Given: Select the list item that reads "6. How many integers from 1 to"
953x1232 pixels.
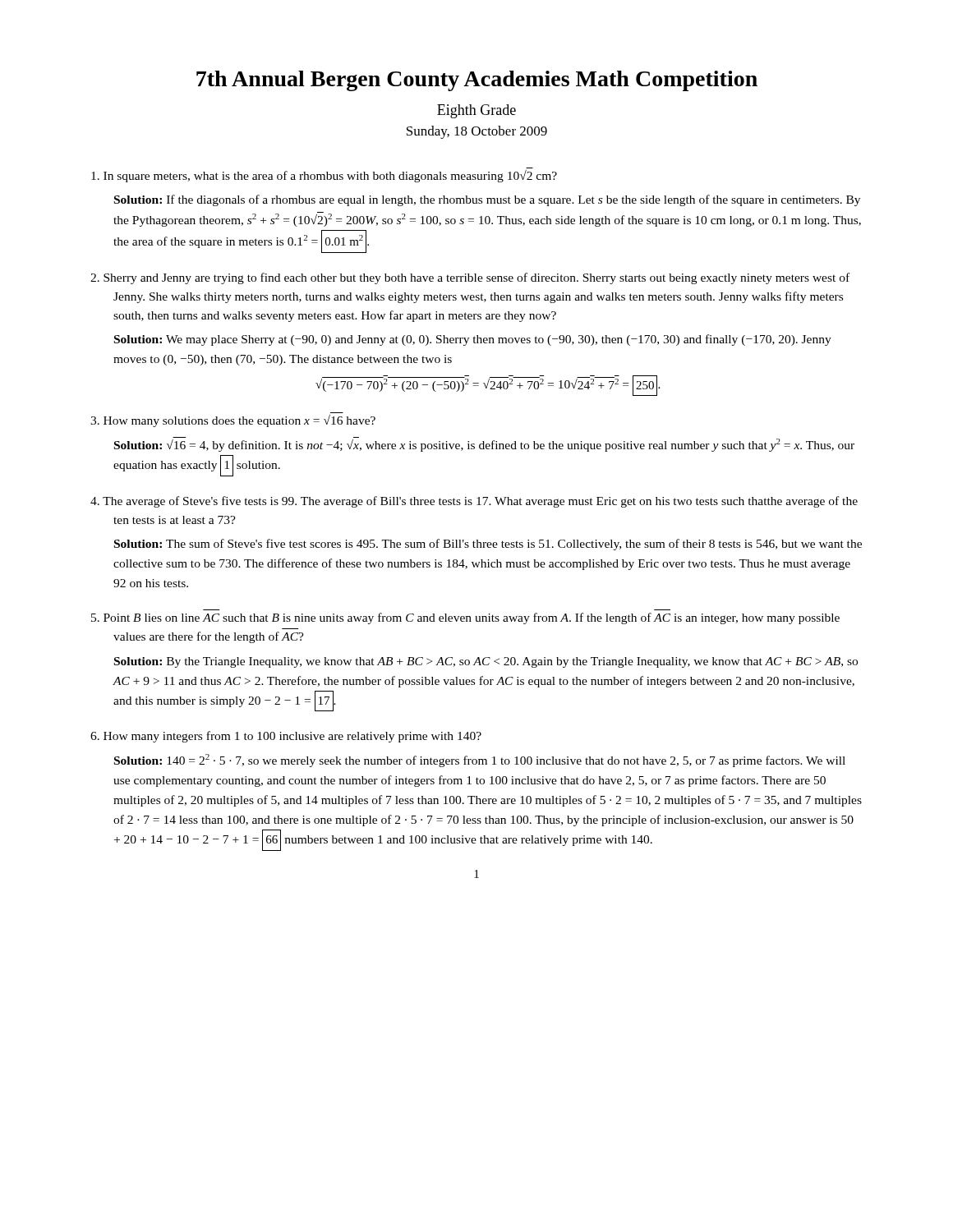Looking at the screenshot, I should [476, 788].
